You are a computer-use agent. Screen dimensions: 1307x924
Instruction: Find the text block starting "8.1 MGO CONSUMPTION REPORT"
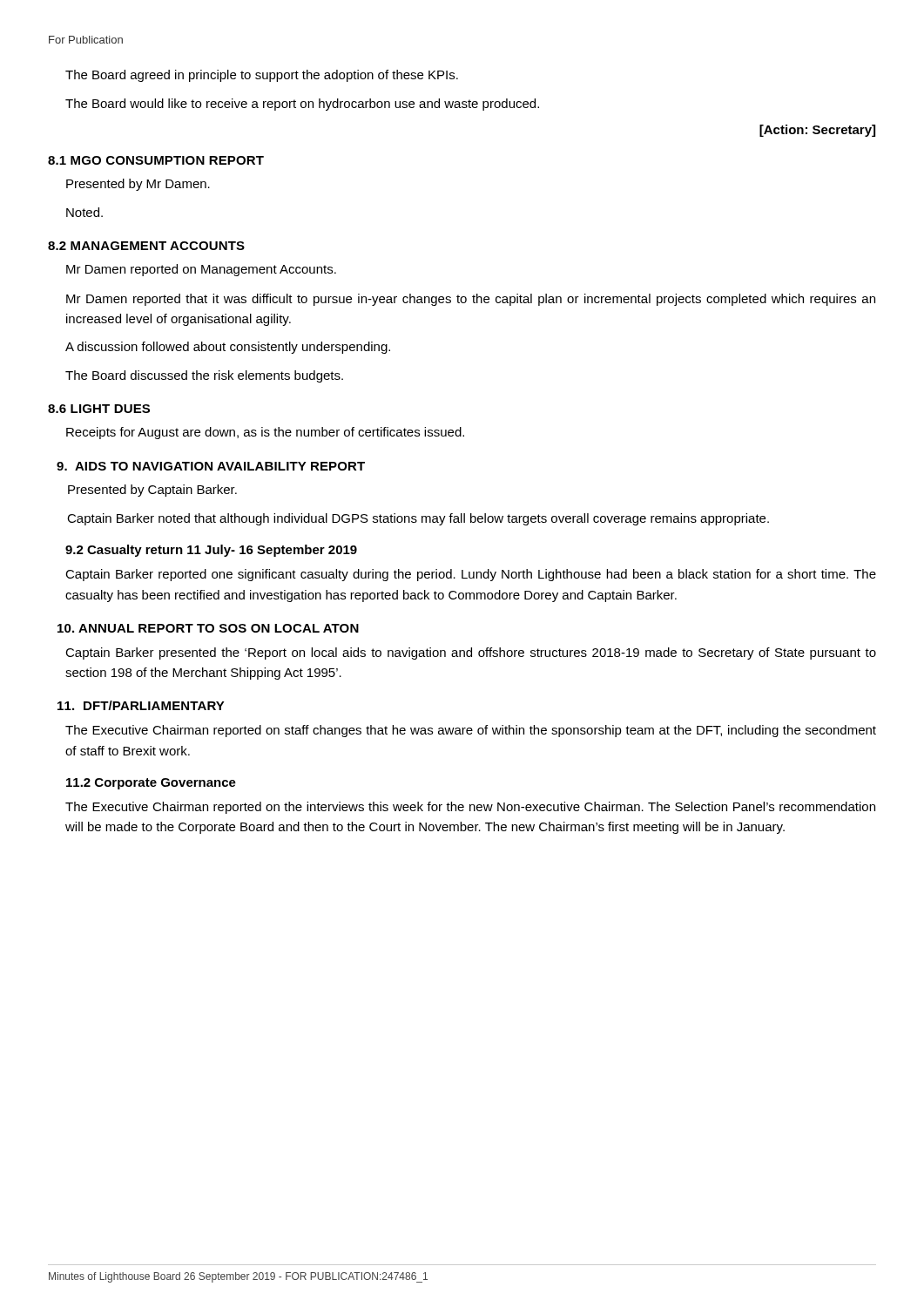[x=156, y=160]
